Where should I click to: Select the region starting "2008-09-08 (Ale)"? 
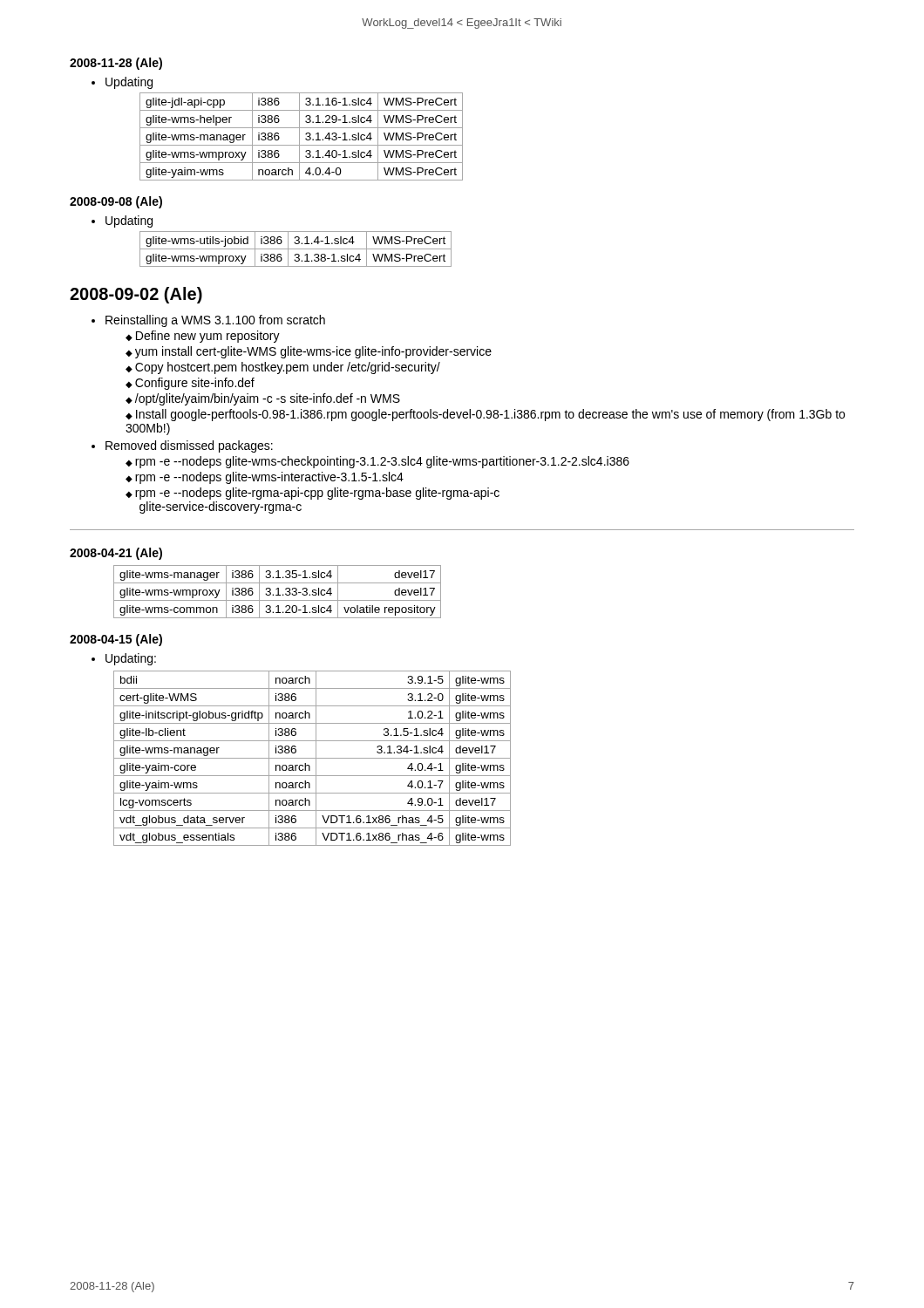[116, 201]
